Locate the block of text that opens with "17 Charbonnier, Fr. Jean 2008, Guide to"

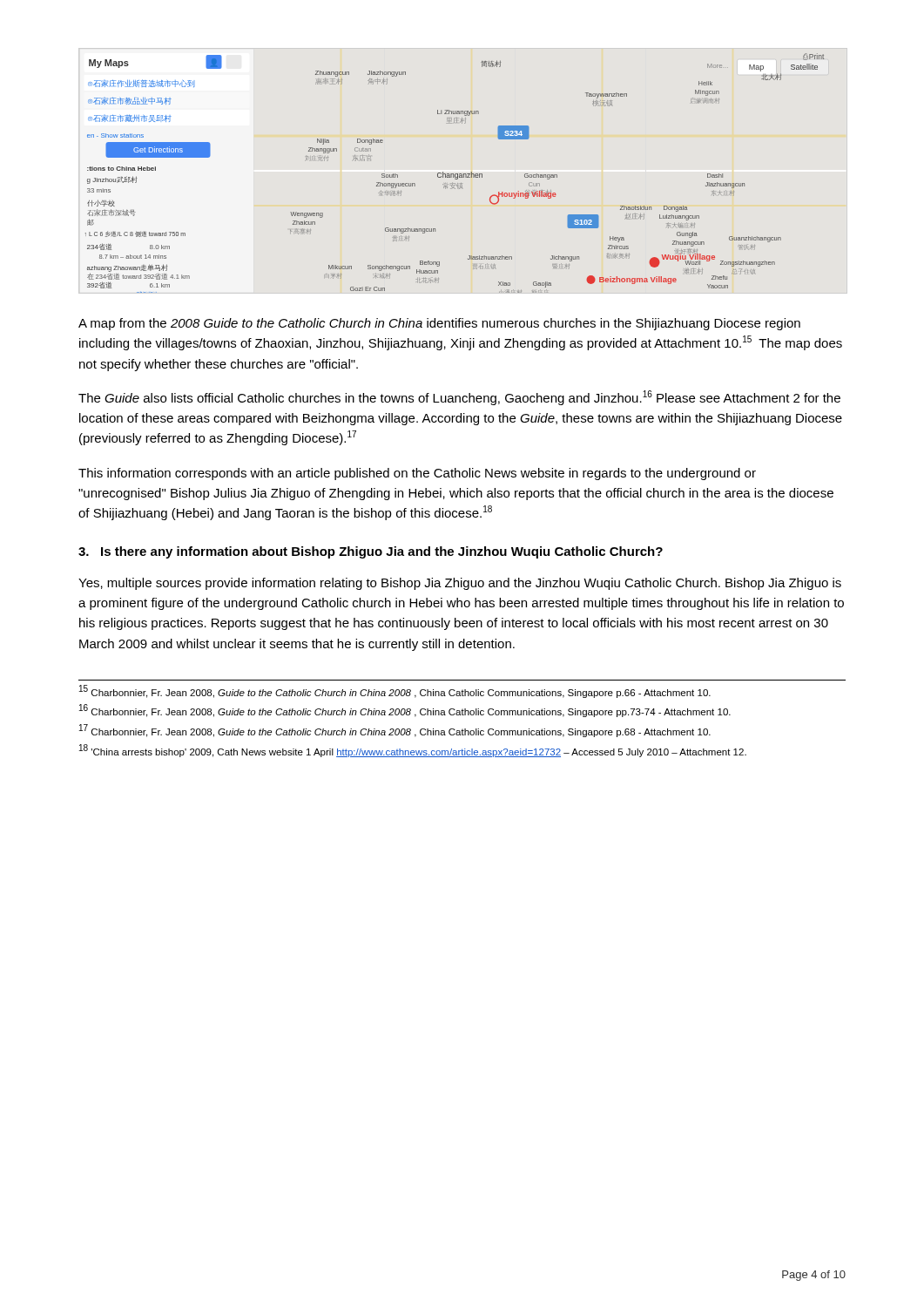(395, 731)
